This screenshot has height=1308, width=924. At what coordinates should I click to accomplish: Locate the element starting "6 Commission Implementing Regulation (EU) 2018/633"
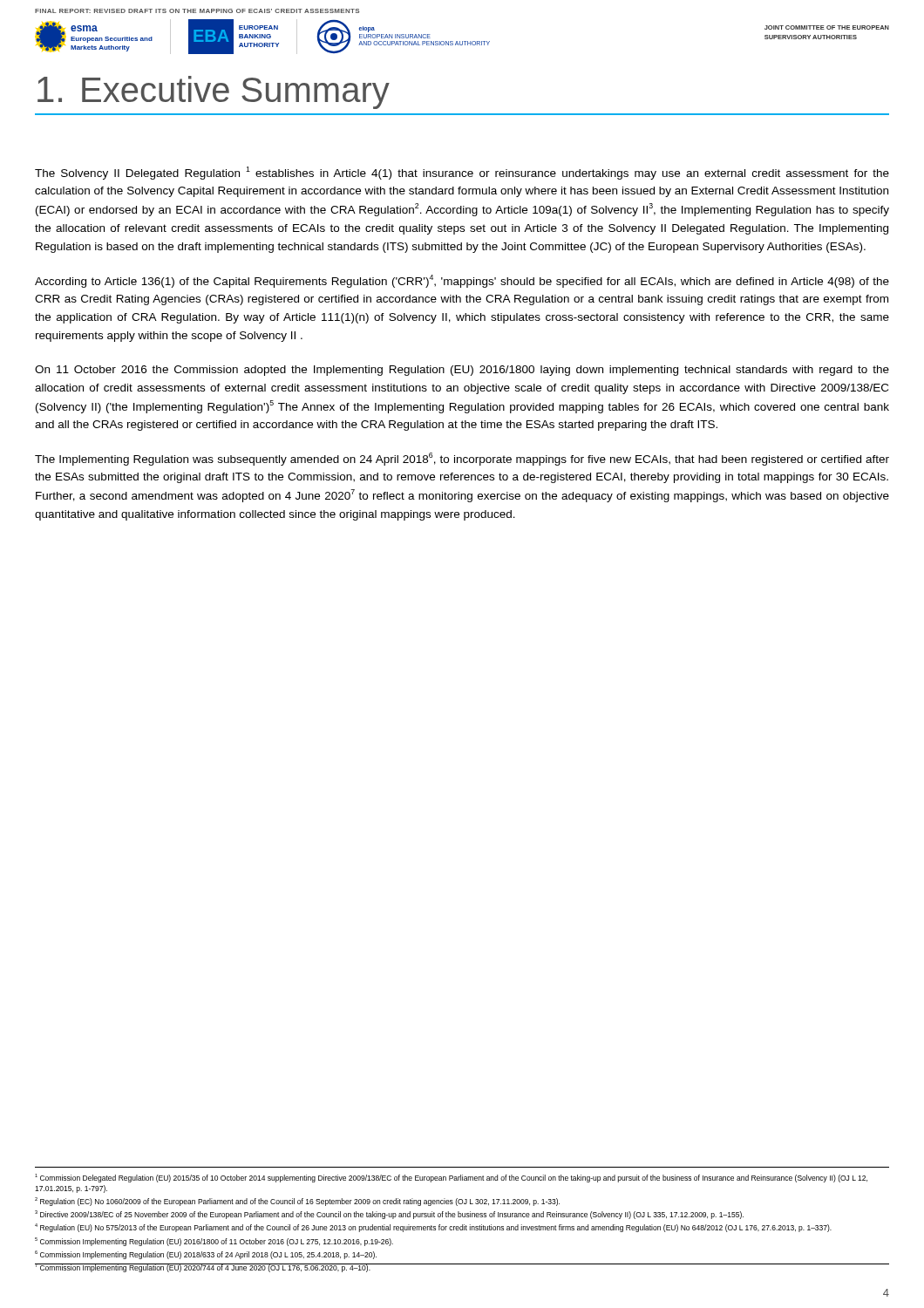click(206, 1254)
